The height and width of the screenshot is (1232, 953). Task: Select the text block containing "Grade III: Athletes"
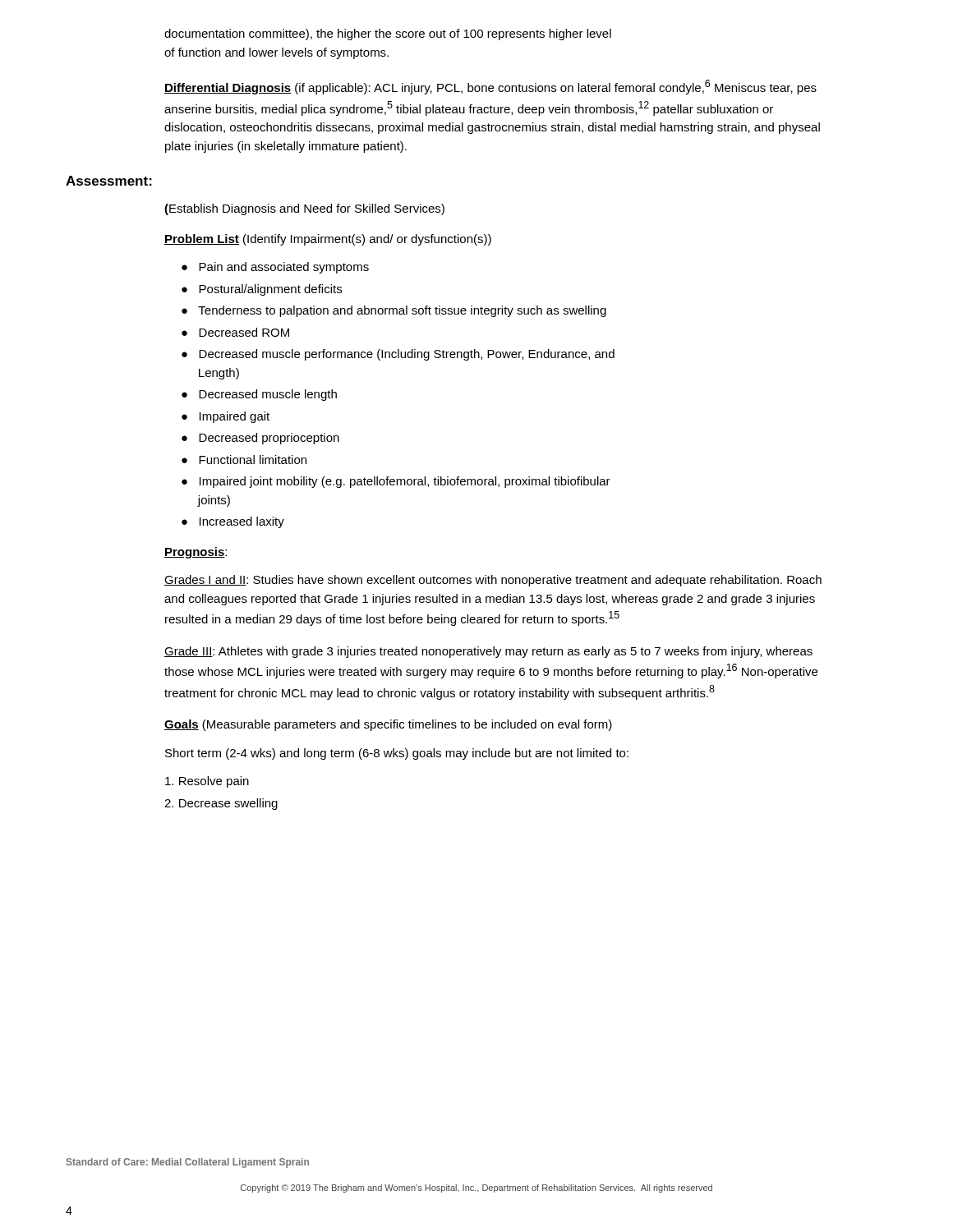click(x=501, y=672)
